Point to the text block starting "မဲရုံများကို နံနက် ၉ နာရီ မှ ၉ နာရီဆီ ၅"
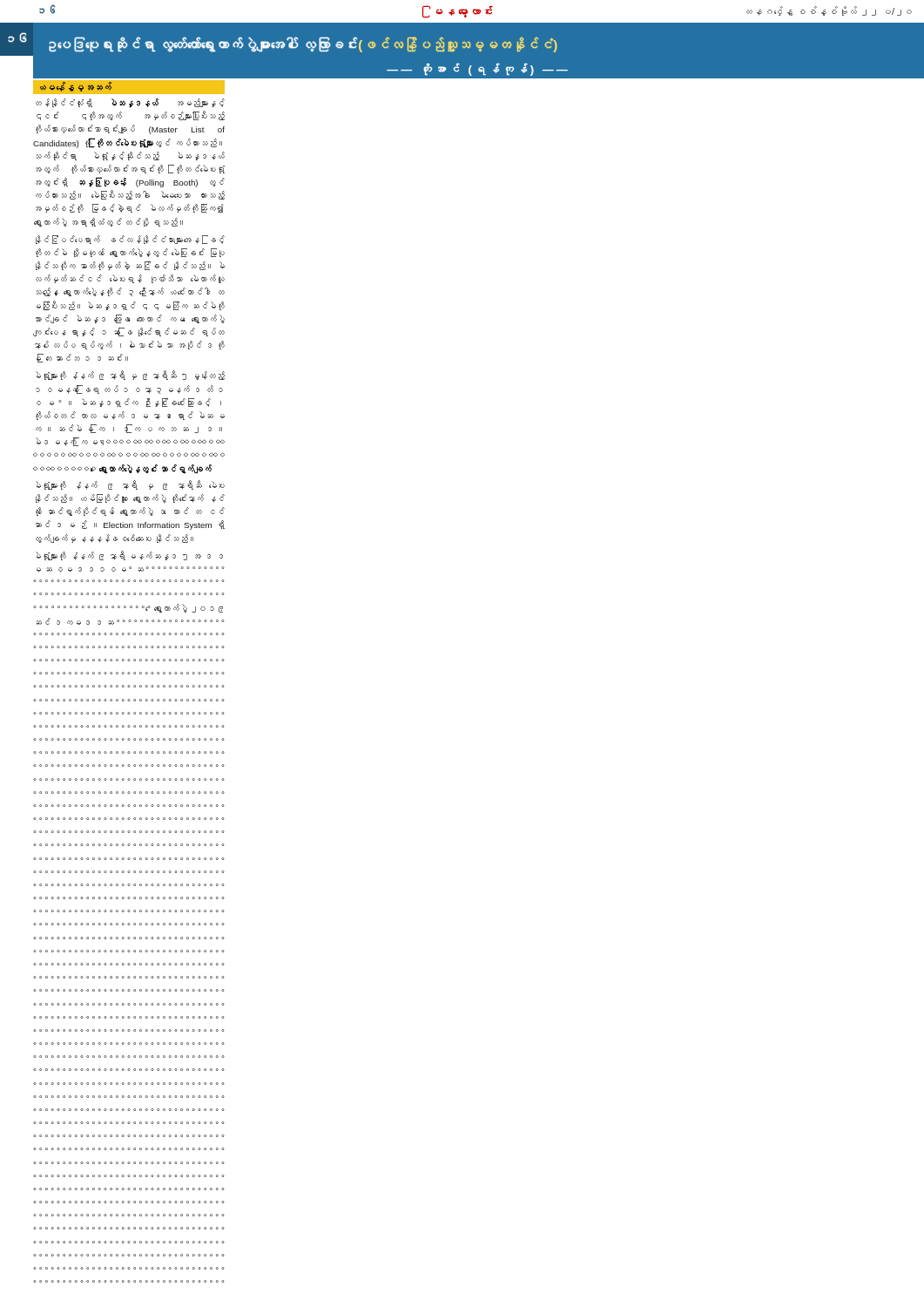The width and height of the screenshot is (924, 1307). click(129, 423)
